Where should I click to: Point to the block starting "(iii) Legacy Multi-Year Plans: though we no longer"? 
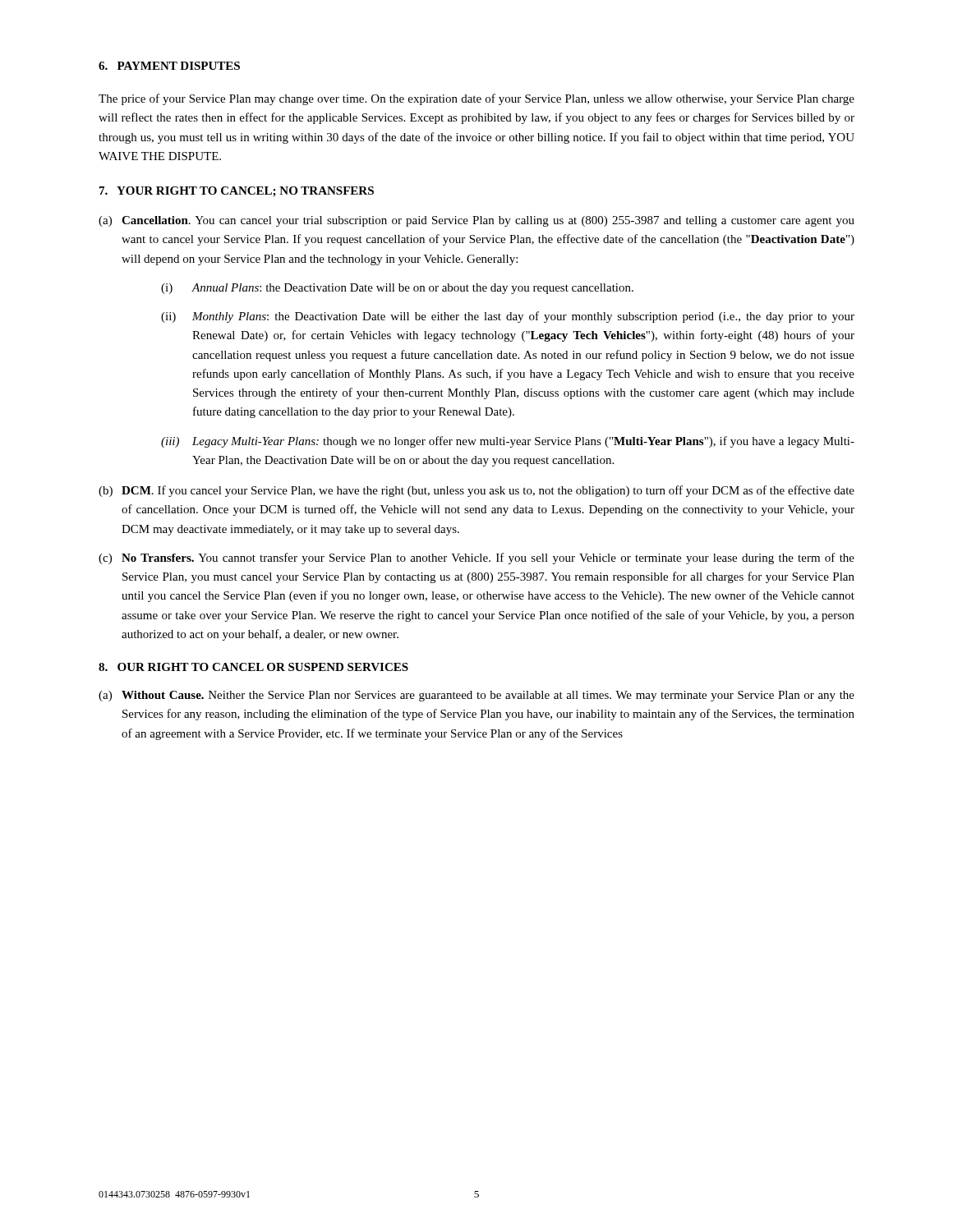(508, 451)
